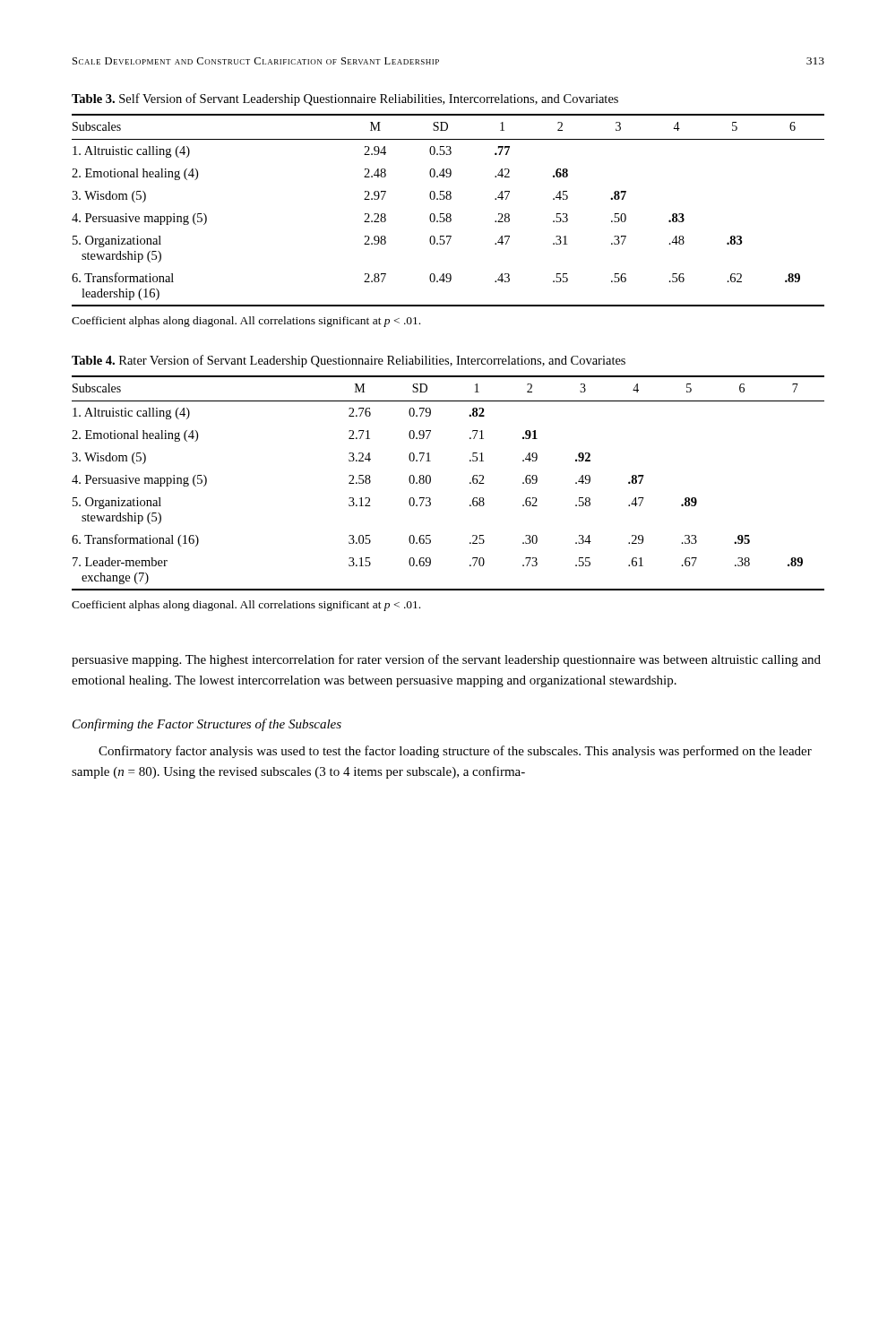Select the table that reads "7. Leader-member exchange"
Viewport: 896px width, 1344px height.
(448, 483)
